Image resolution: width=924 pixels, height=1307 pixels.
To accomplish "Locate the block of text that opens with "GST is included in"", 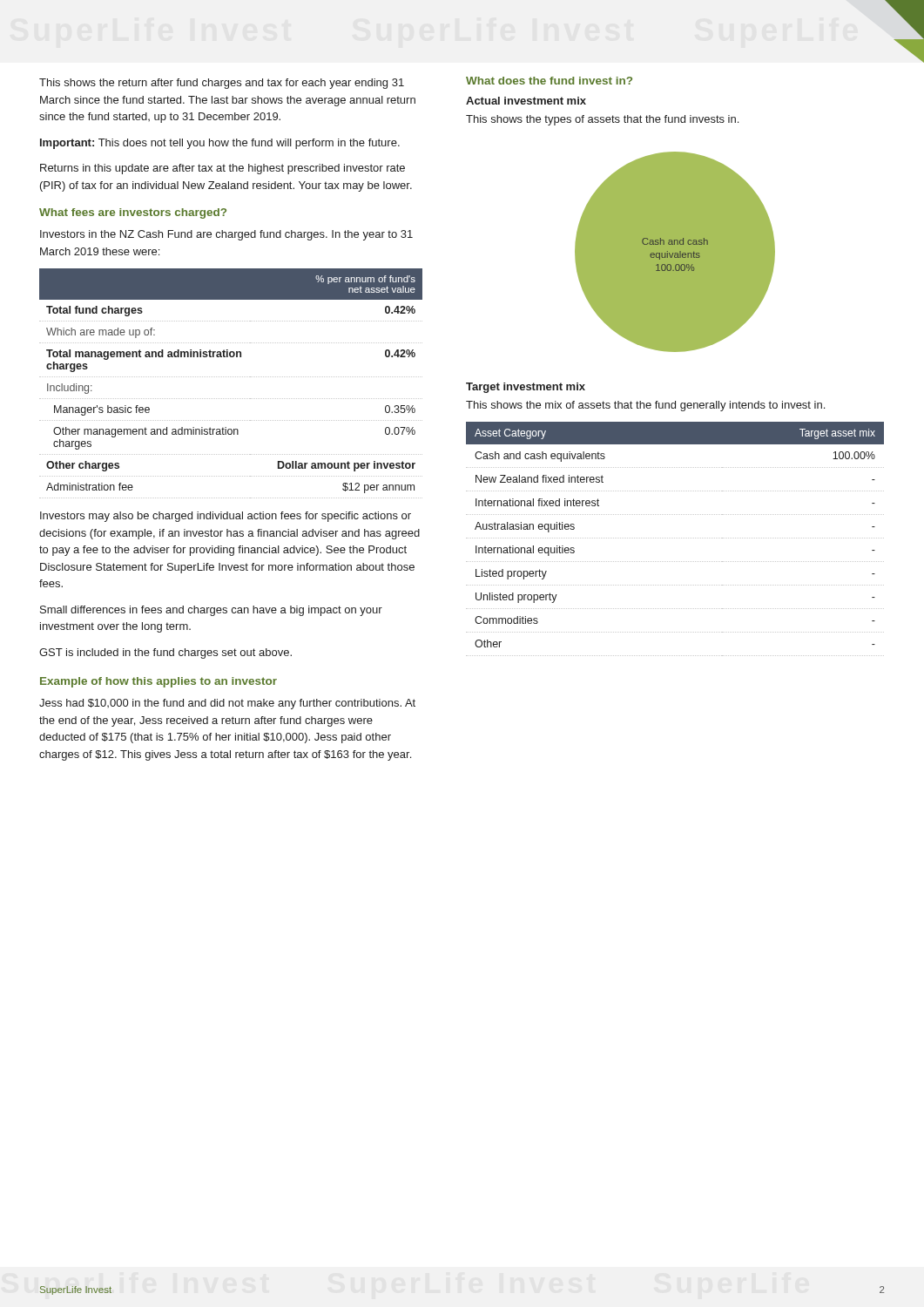I will tap(166, 652).
